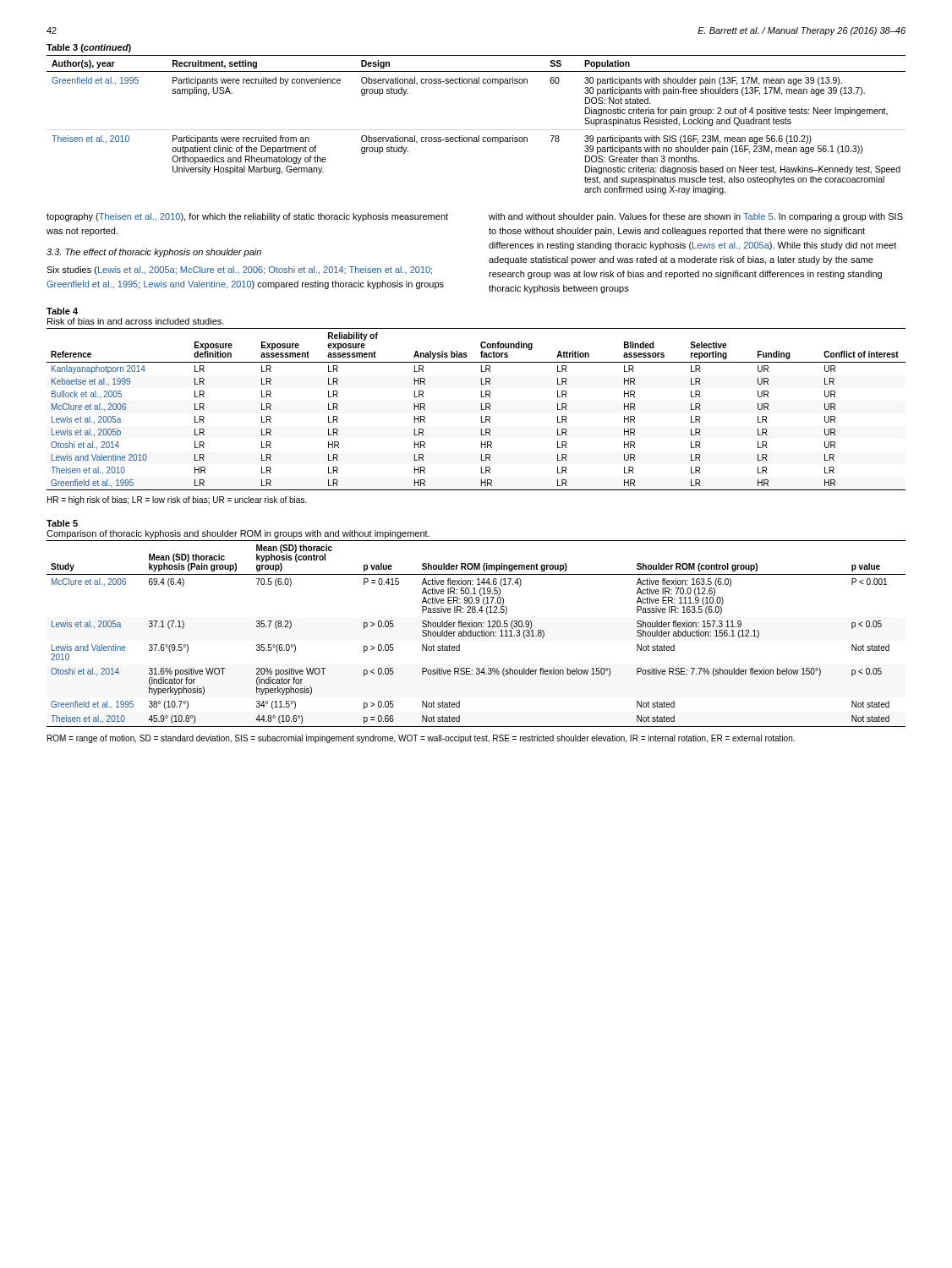Point to the block starting "Table 5 Comparison of"
952x1268 pixels.
point(238,529)
